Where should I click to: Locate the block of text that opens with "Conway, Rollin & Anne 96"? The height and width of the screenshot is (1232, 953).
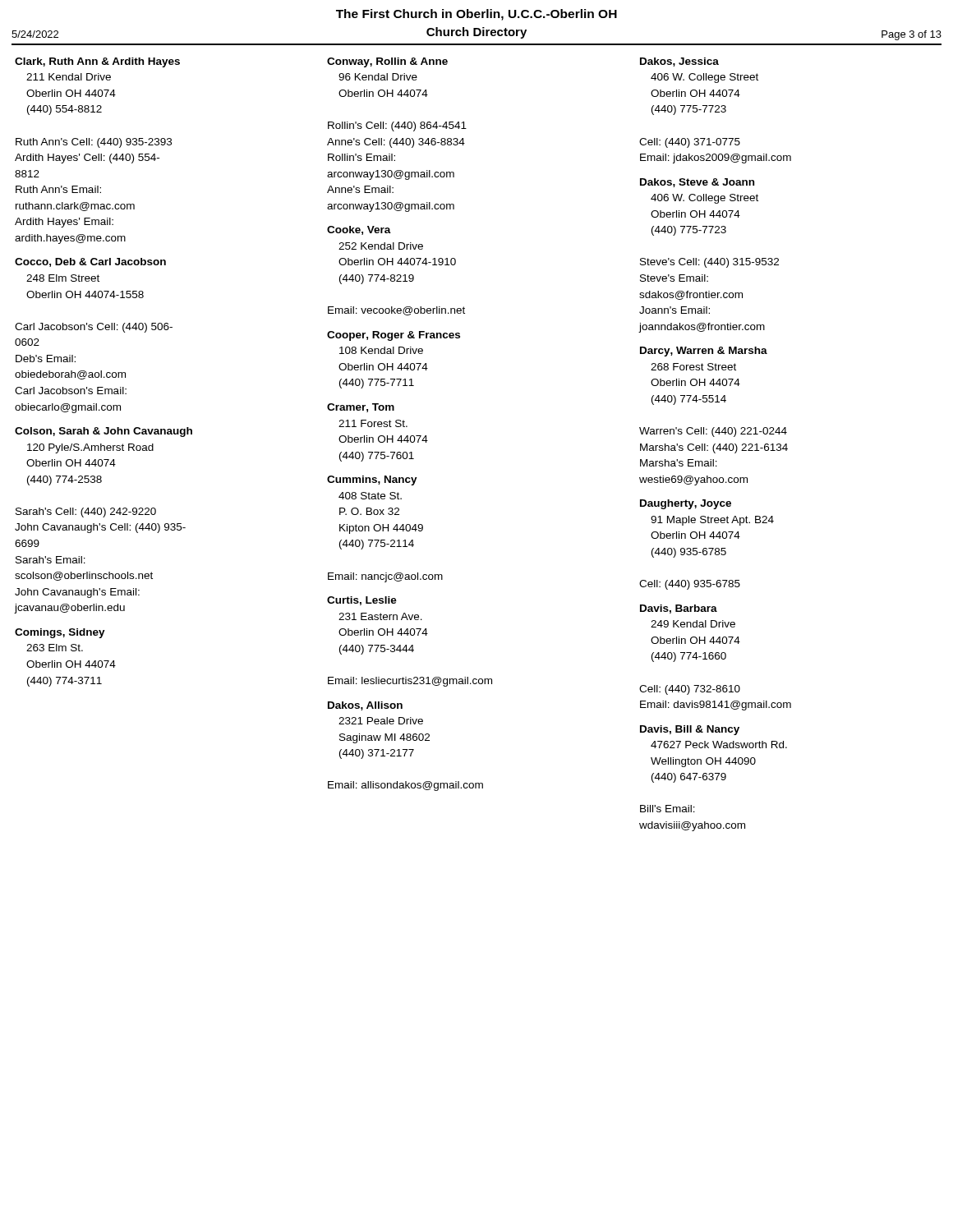point(473,133)
